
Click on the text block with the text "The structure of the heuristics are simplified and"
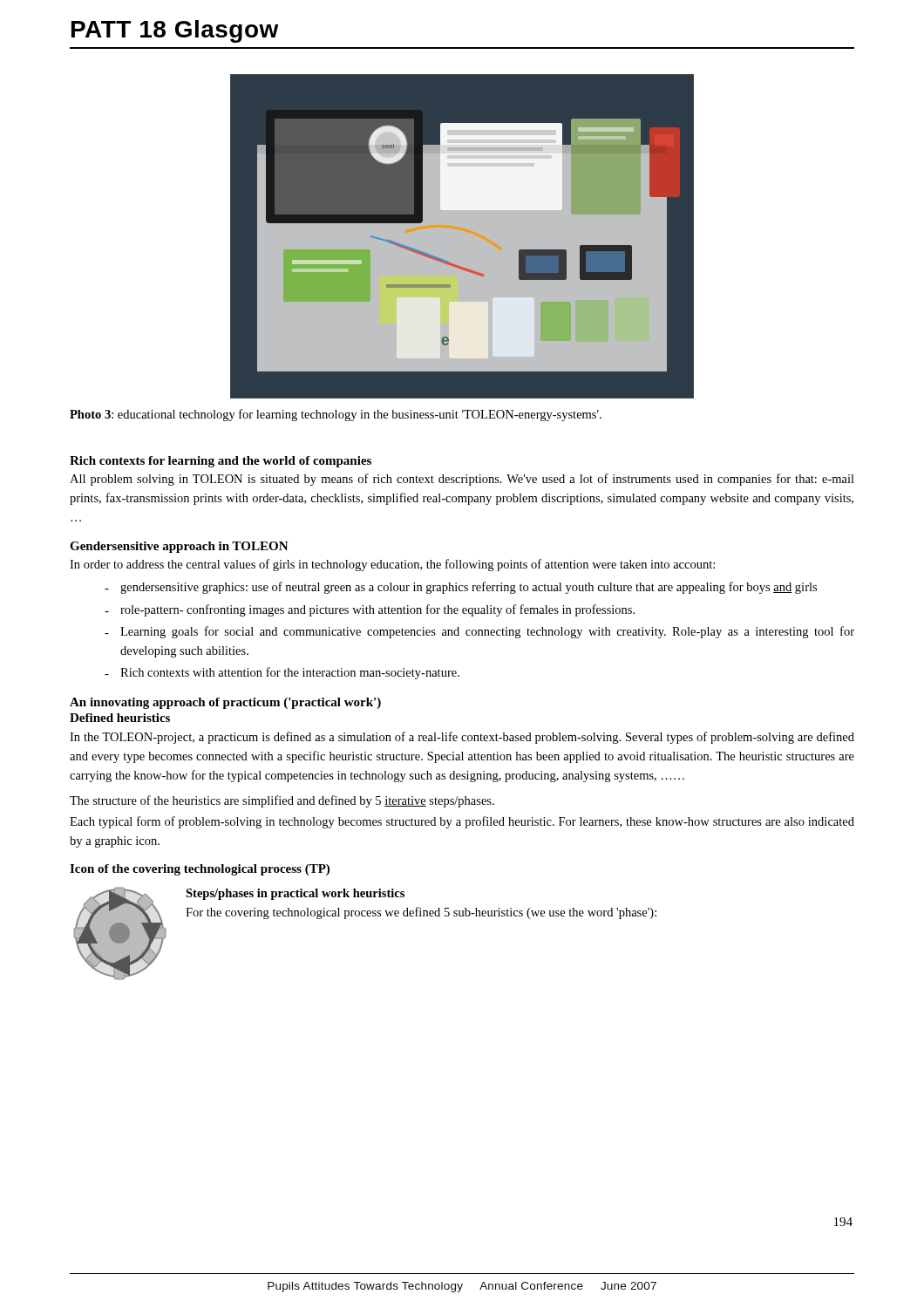[282, 801]
